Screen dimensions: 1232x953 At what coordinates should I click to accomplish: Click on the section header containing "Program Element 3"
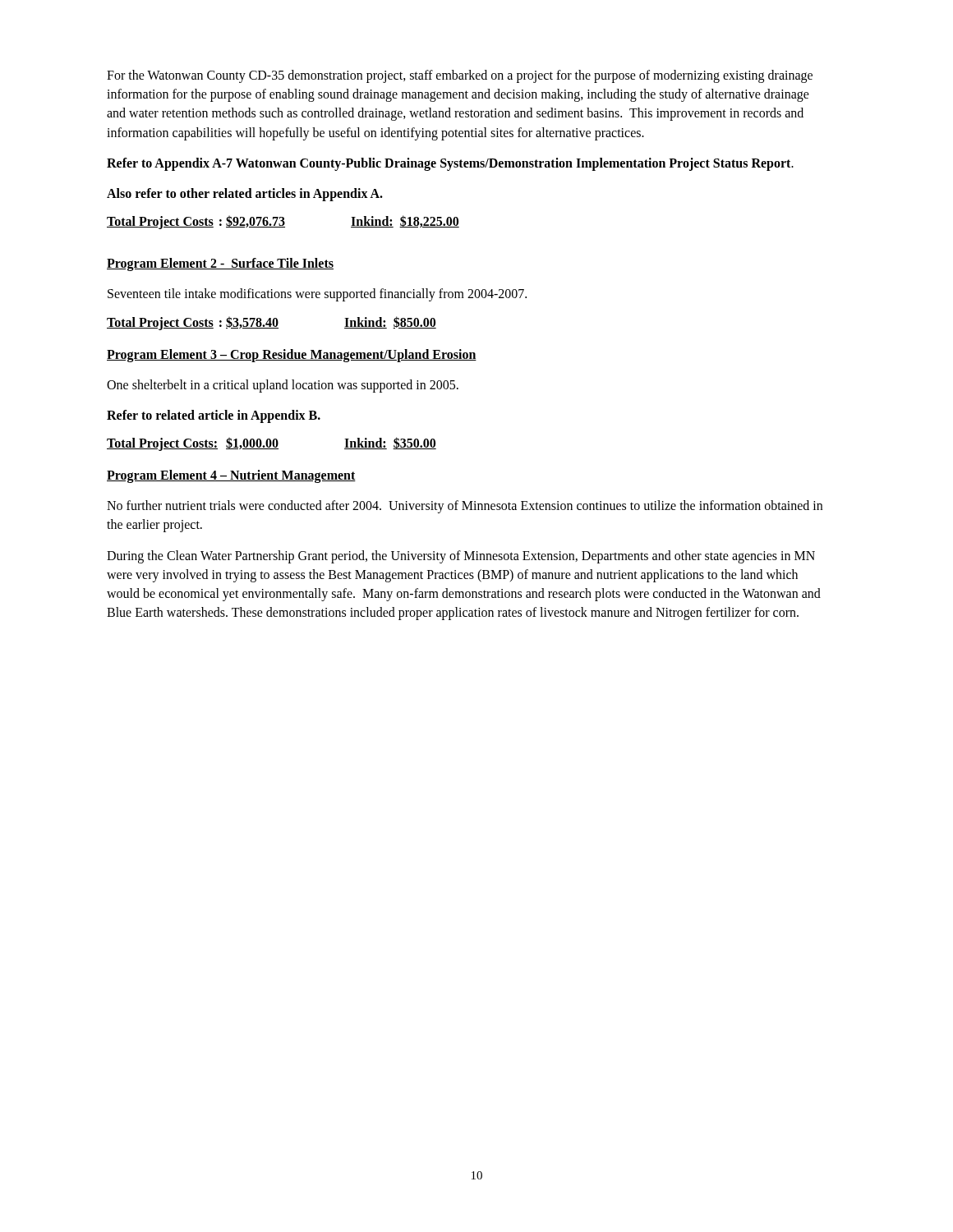coord(468,354)
